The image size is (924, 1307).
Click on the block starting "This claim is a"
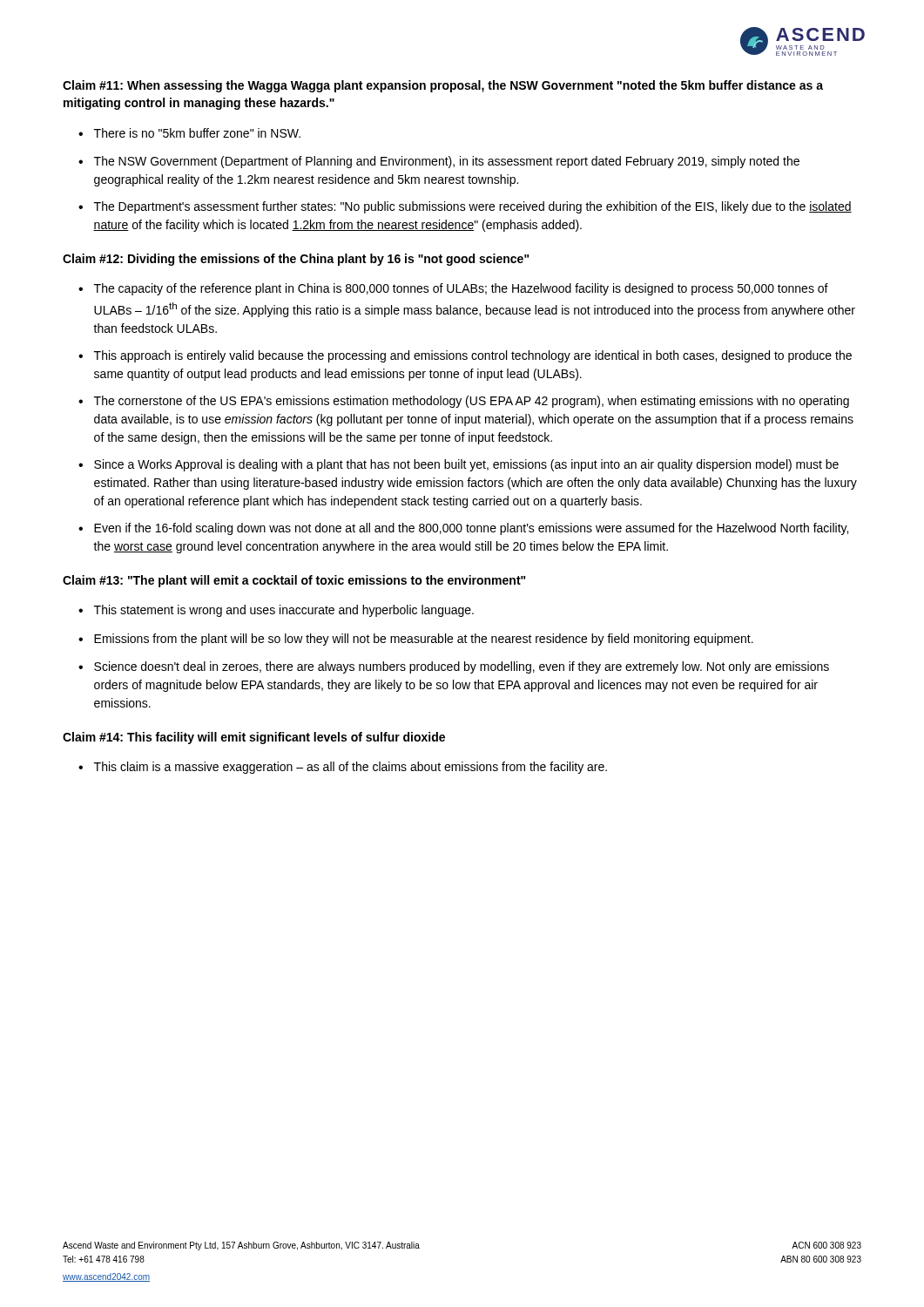[477, 767]
